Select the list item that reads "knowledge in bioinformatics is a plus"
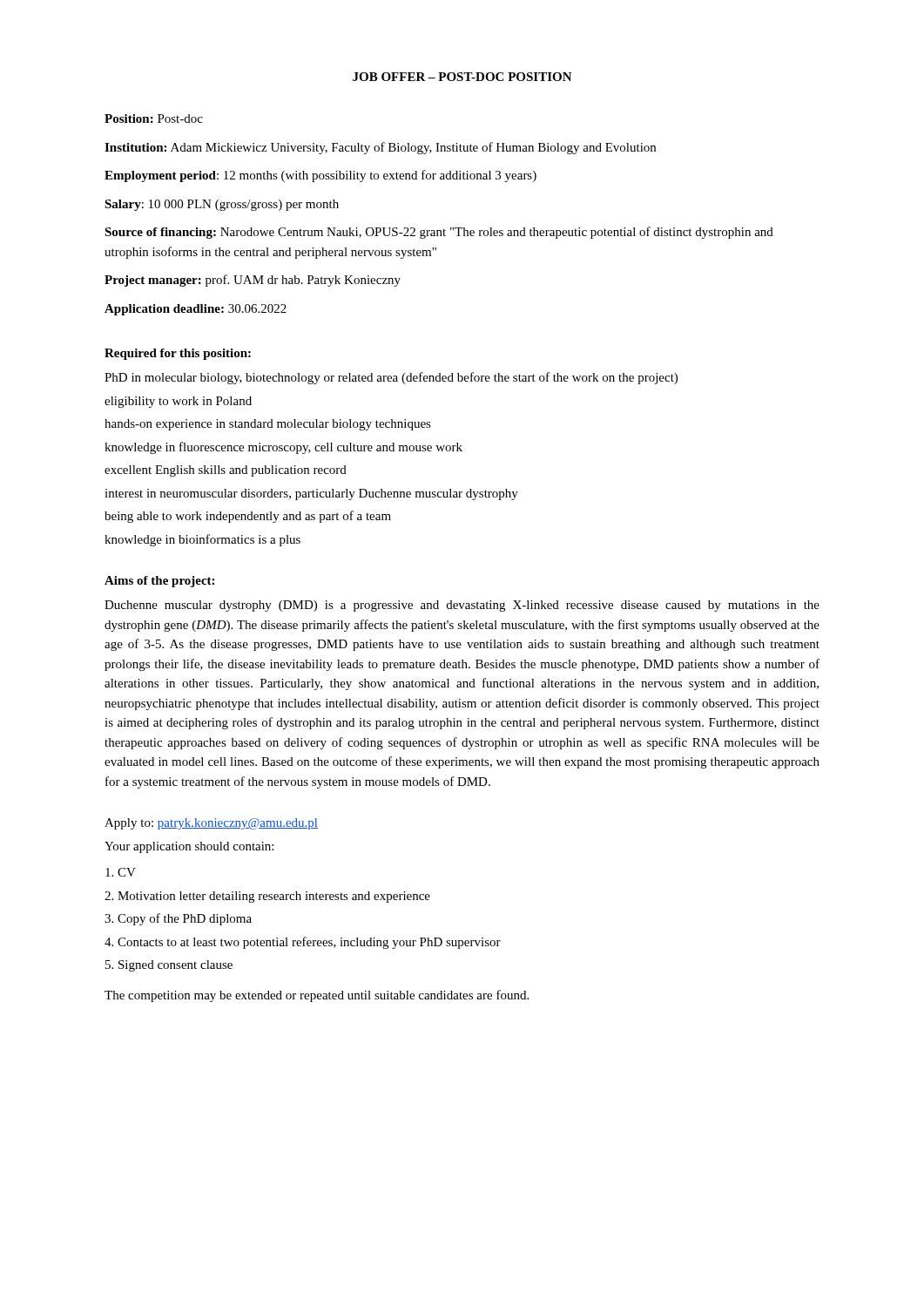Screen dimensions: 1307x924 203,539
